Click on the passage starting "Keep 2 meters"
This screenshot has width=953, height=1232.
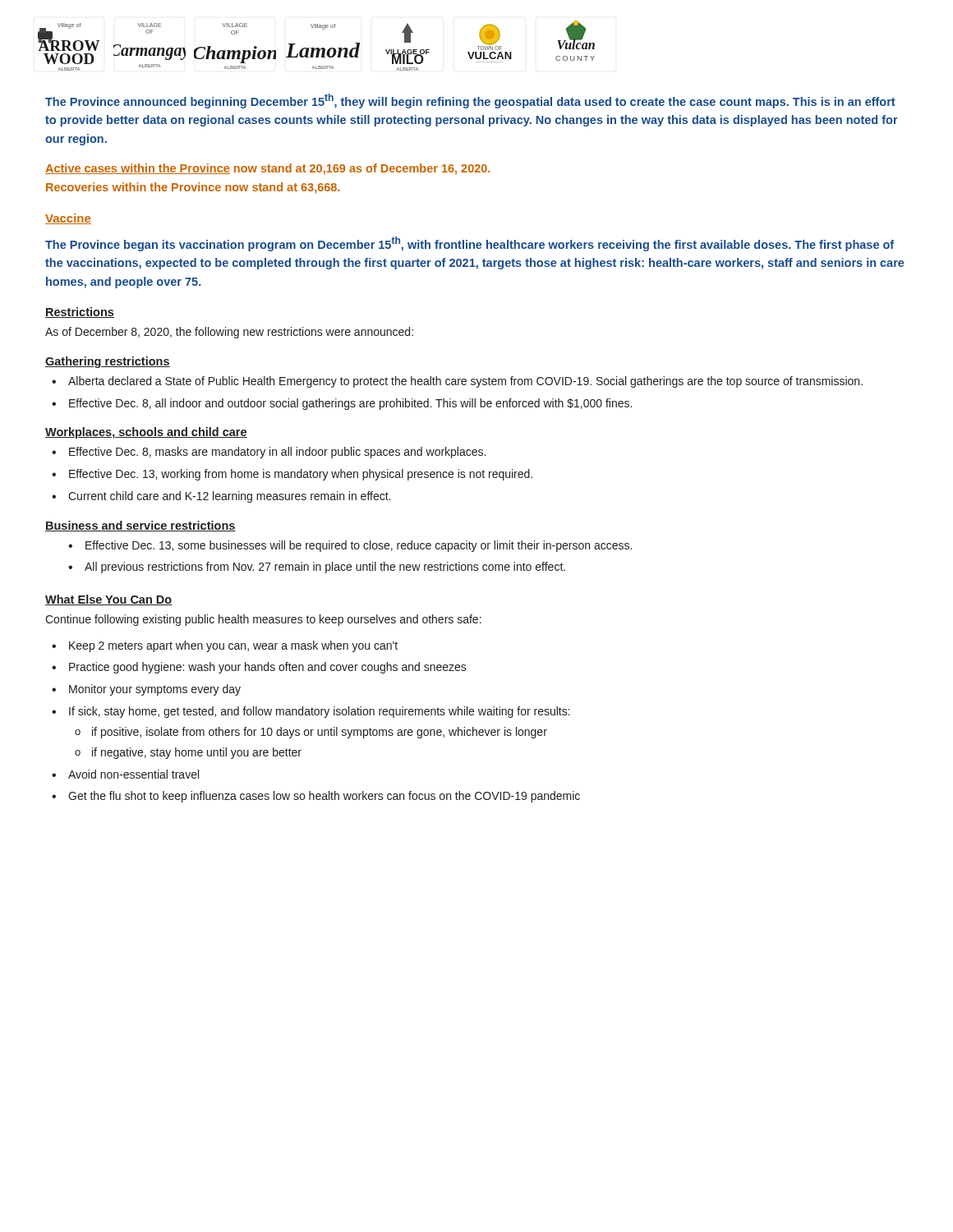coord(233,645)
